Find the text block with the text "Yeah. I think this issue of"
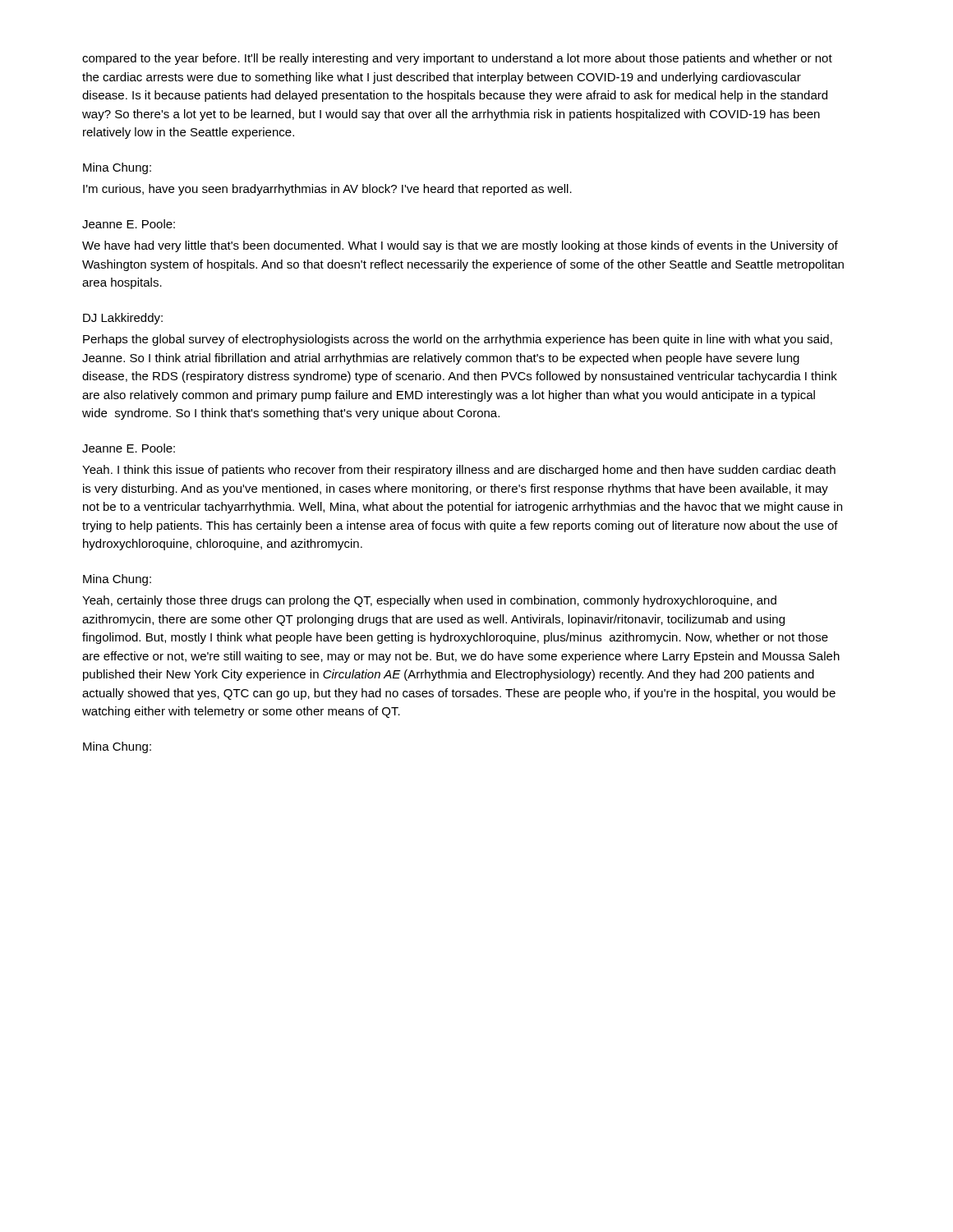 464,507
